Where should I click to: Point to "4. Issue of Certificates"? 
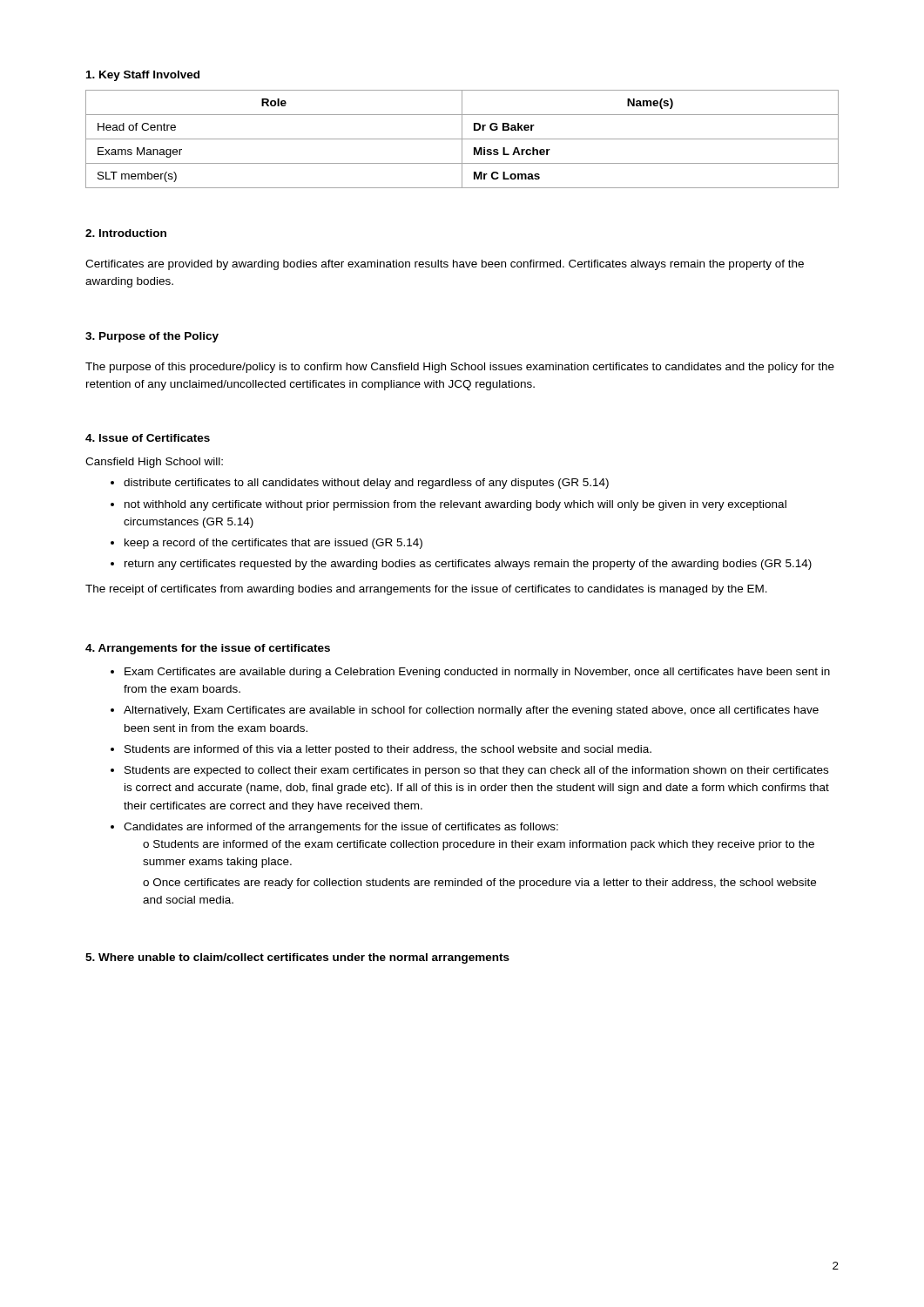click(148, 438)
